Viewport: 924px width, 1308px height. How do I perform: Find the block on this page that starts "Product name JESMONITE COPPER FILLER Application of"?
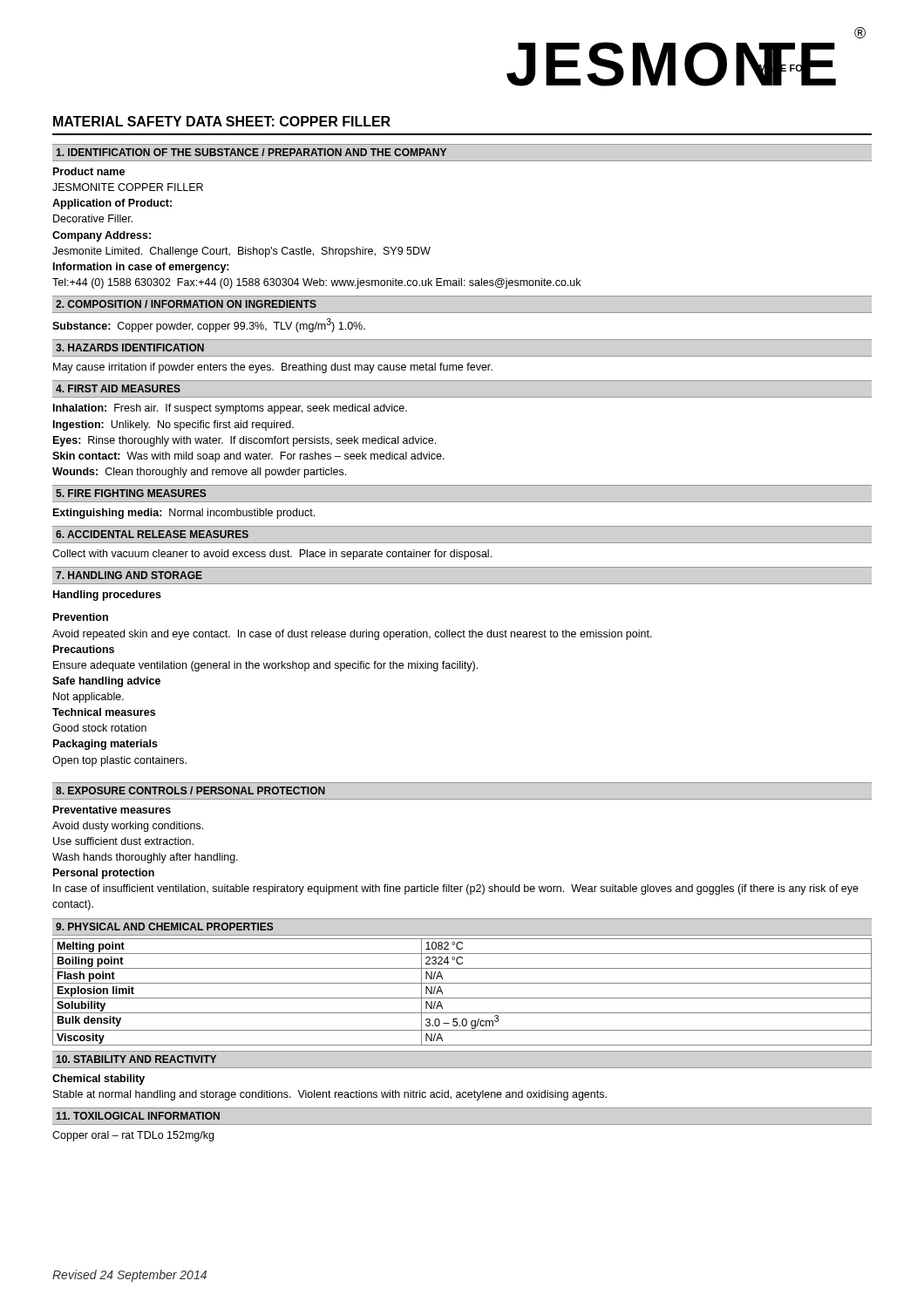click(x=89, y=171)
